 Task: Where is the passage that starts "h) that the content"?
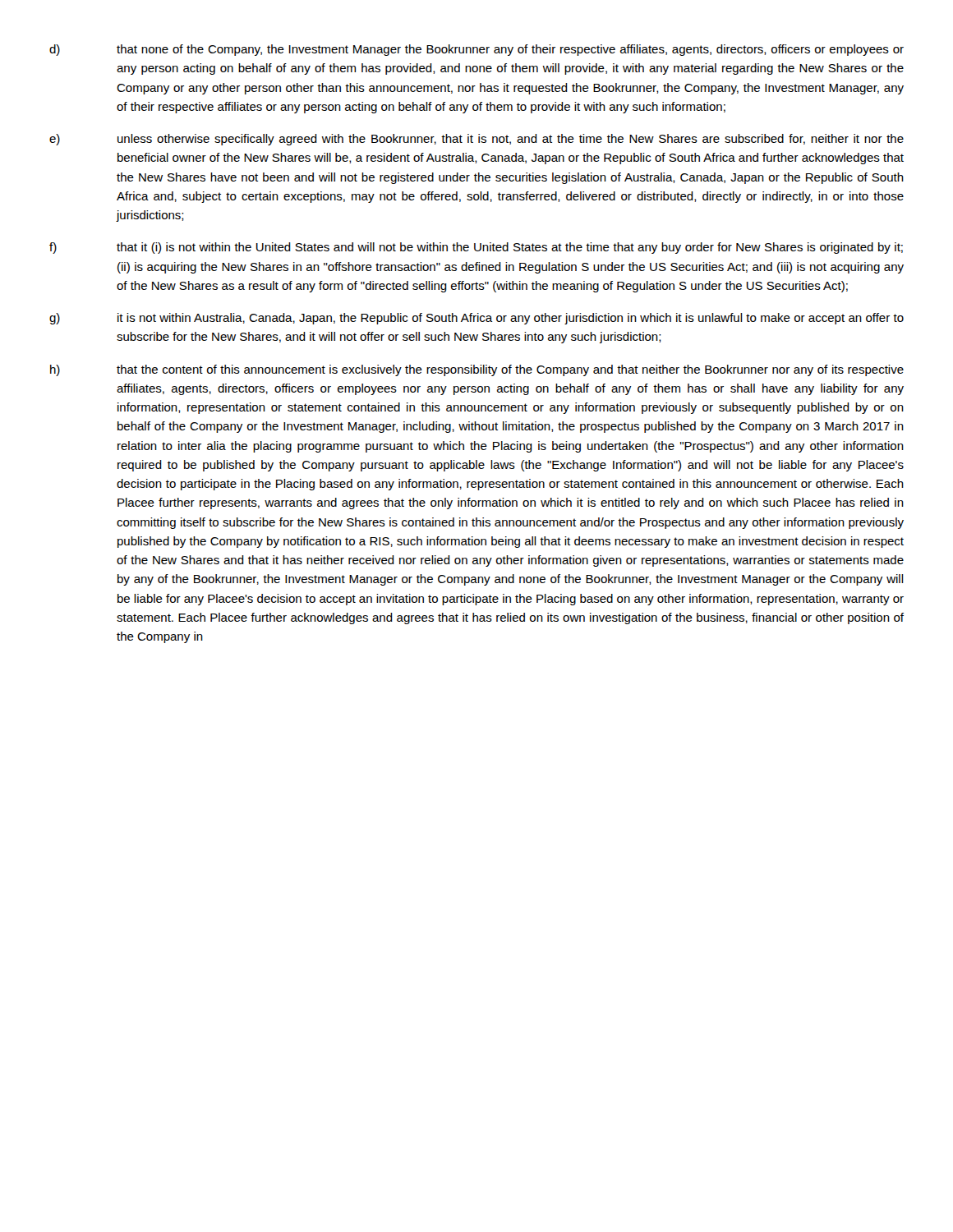pyautogui.click(x=476, y=503)
